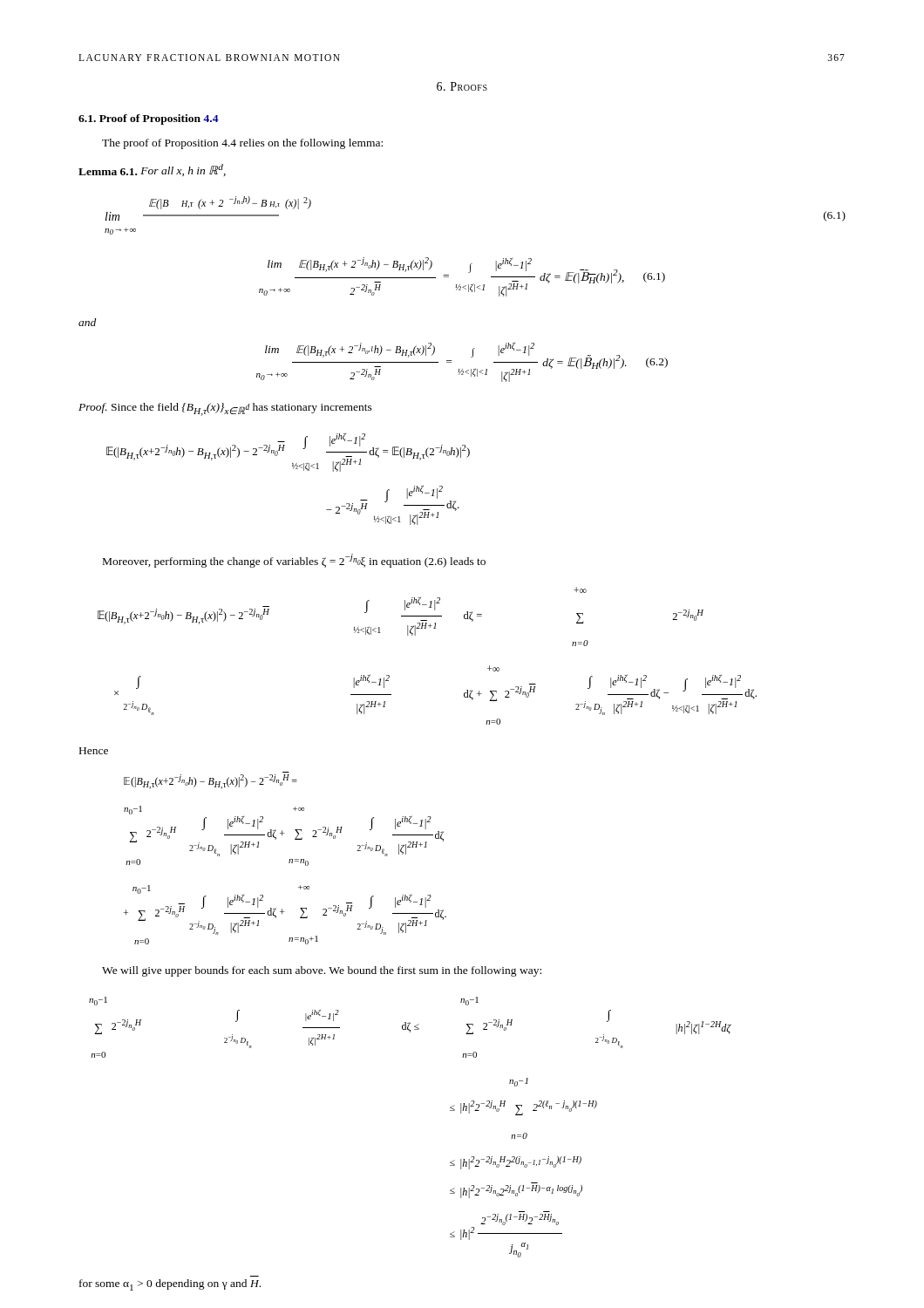Where is the passage that starts "We will give upper bounds"?
The width and height of the screenshot is (924, 1308).
[x=322, y=970]
